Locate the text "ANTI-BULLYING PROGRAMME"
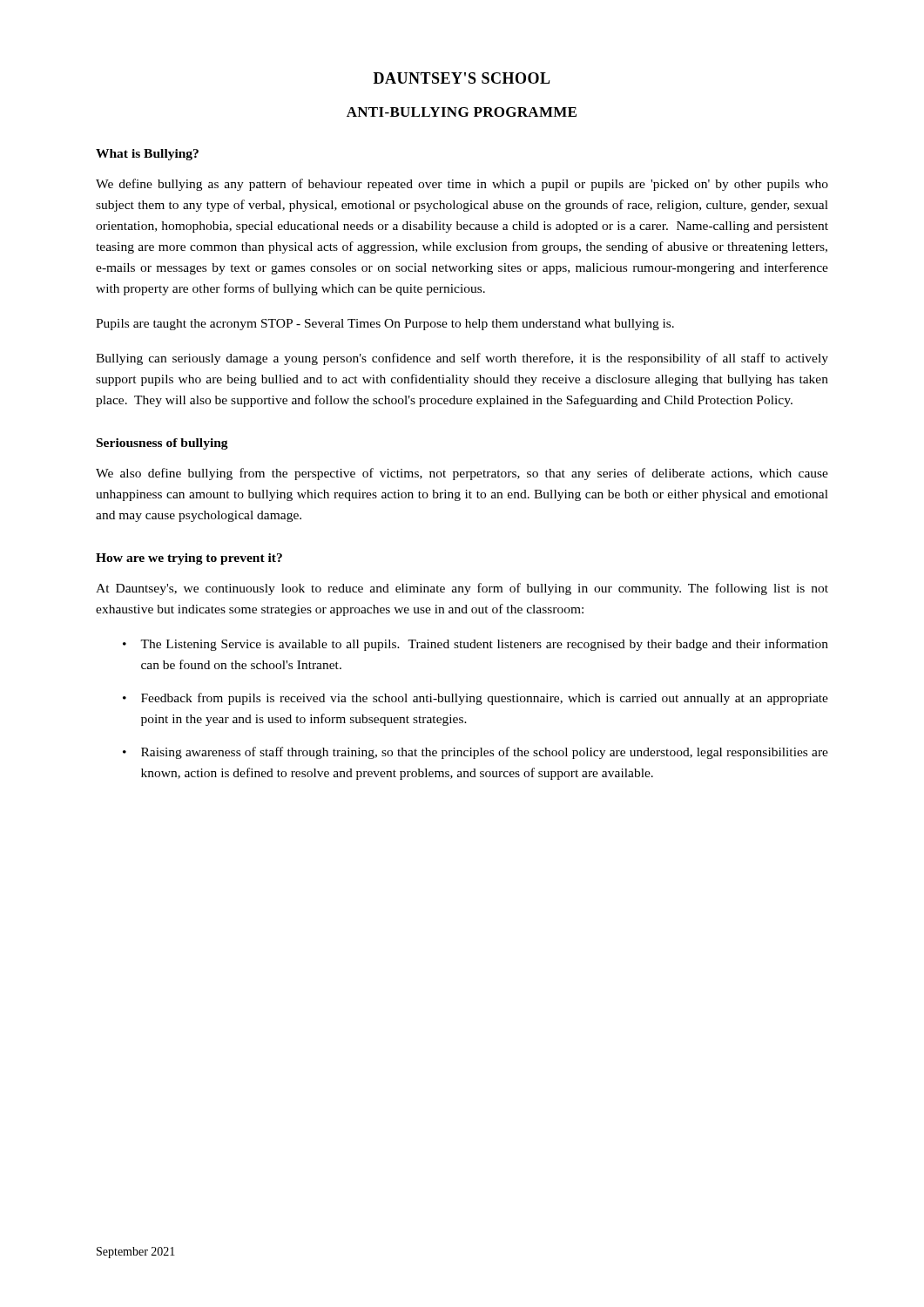924x1307 pixels. pos(462,112)
